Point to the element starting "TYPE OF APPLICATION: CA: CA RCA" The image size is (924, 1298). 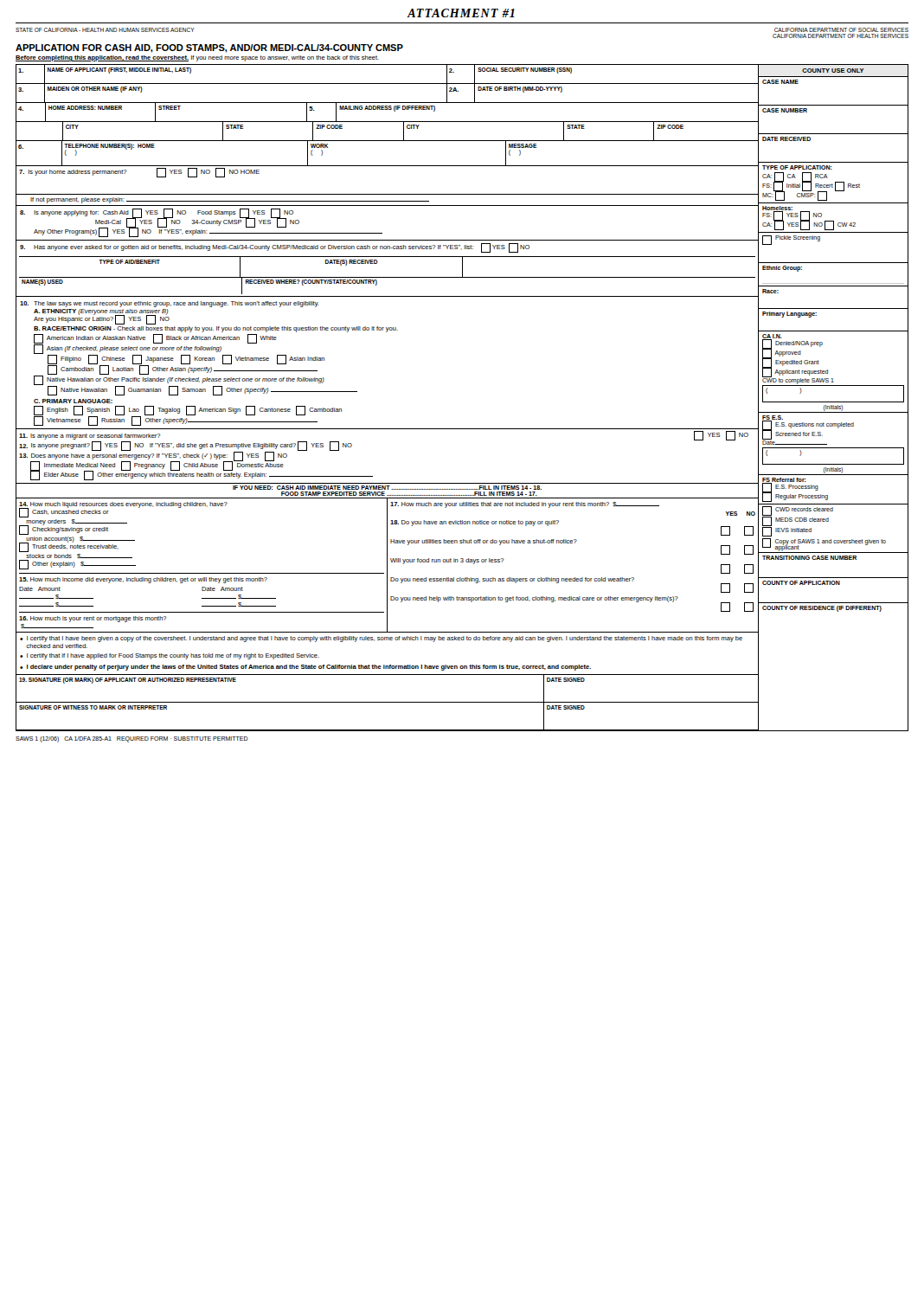tap(833, 183)
